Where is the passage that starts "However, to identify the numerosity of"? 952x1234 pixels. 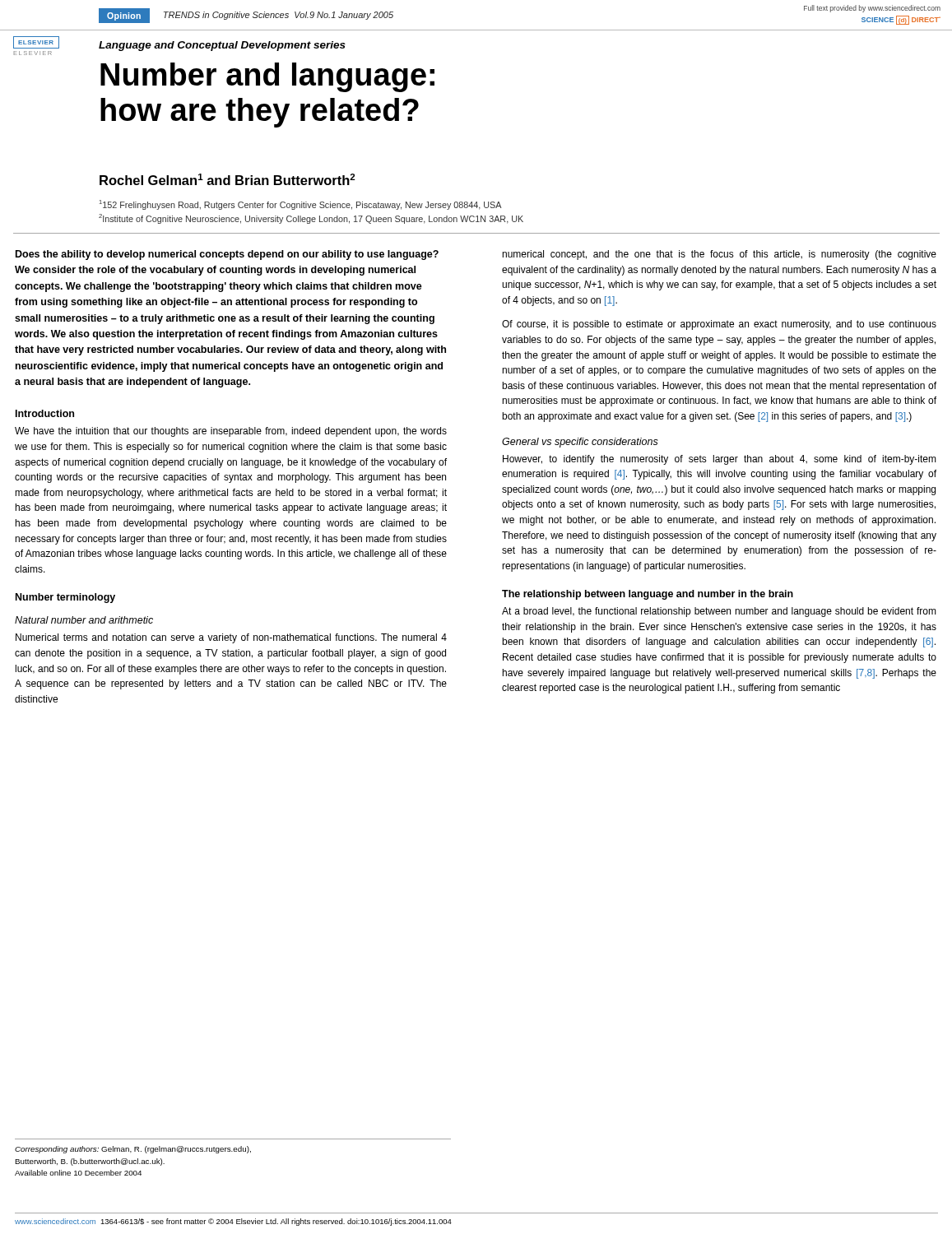click(x=719, y=512)
